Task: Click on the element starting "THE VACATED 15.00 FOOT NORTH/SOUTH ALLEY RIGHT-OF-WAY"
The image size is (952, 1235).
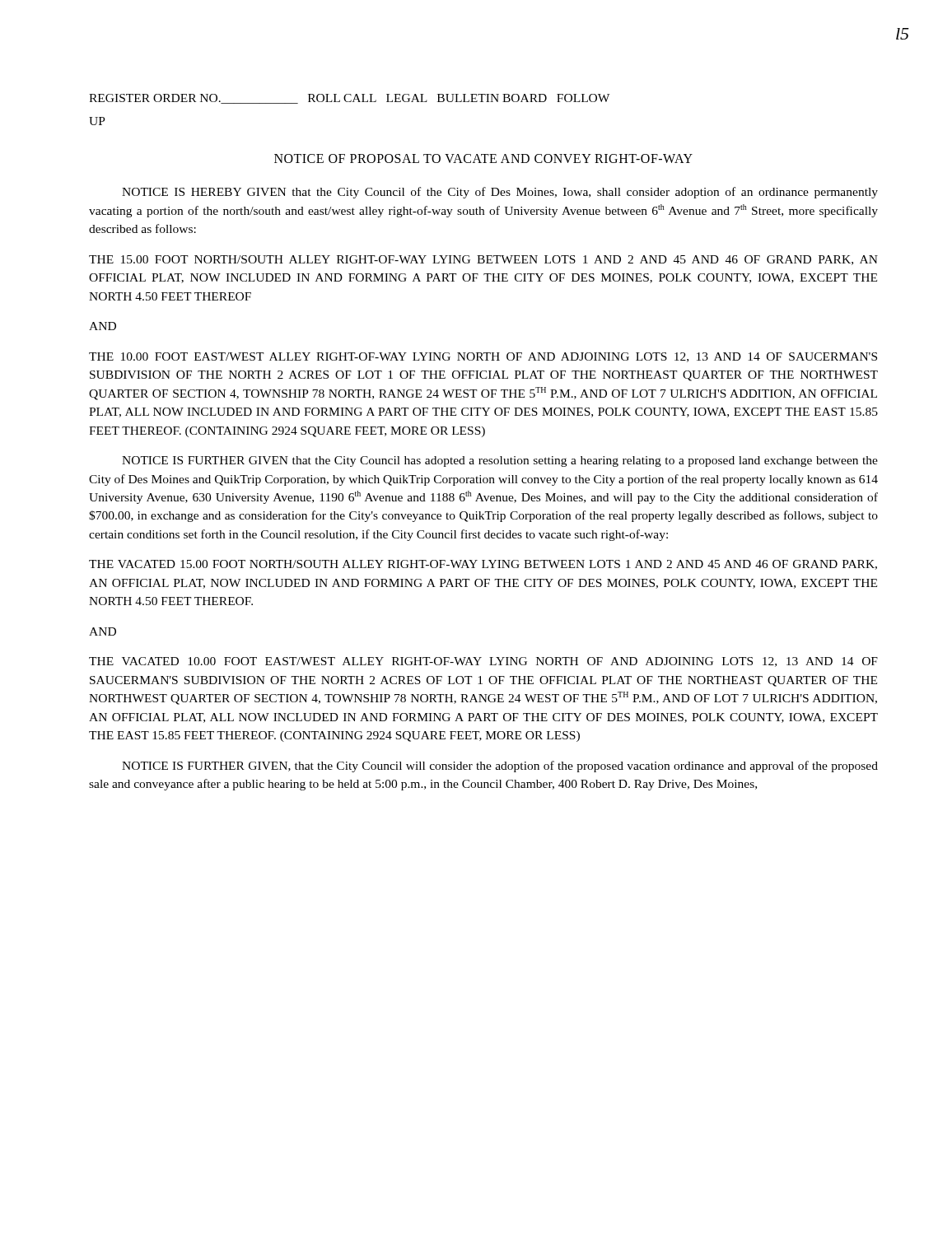Action: [x=483, y=582]
